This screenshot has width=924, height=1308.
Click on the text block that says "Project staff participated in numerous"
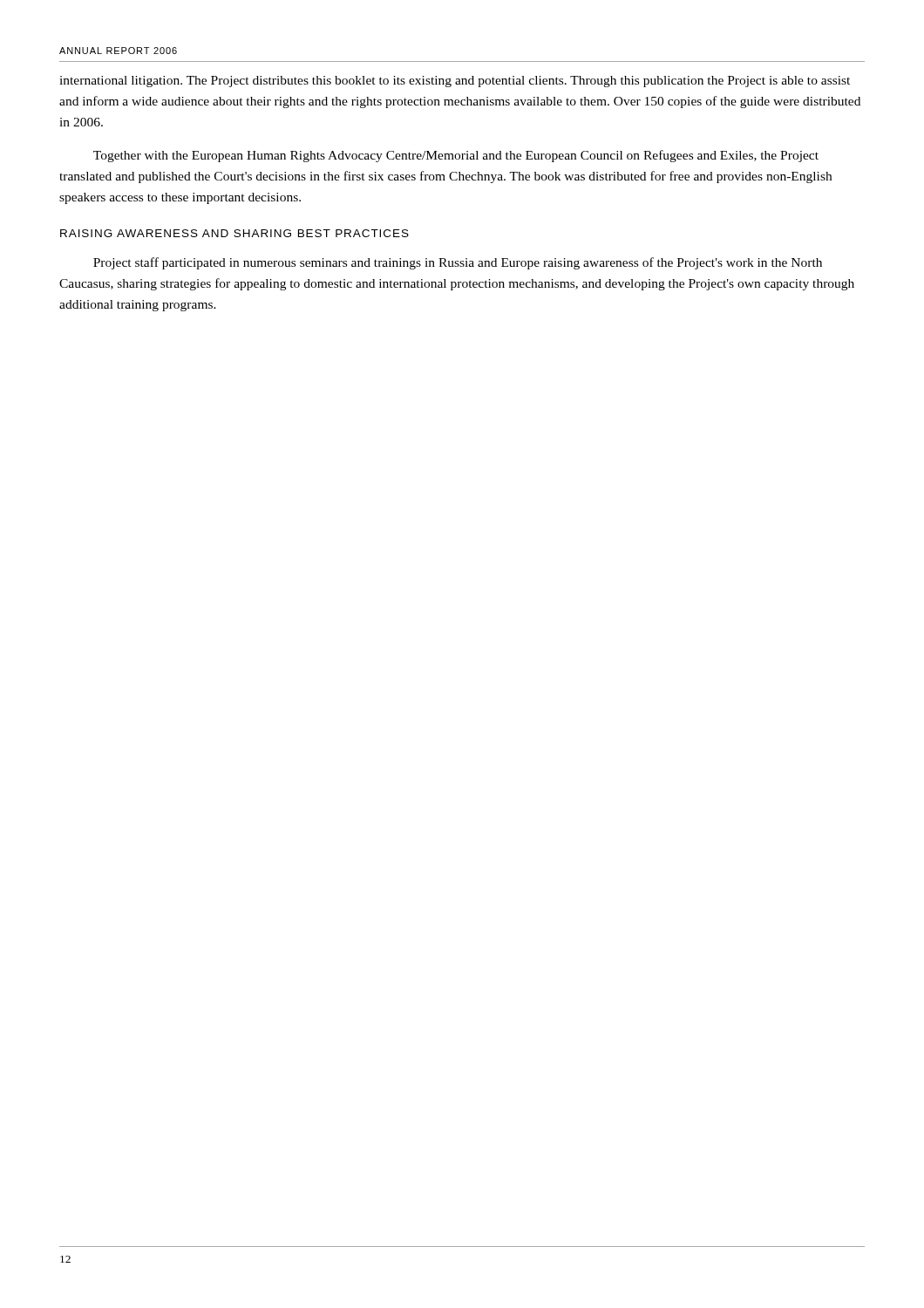[x=462, y=284]
